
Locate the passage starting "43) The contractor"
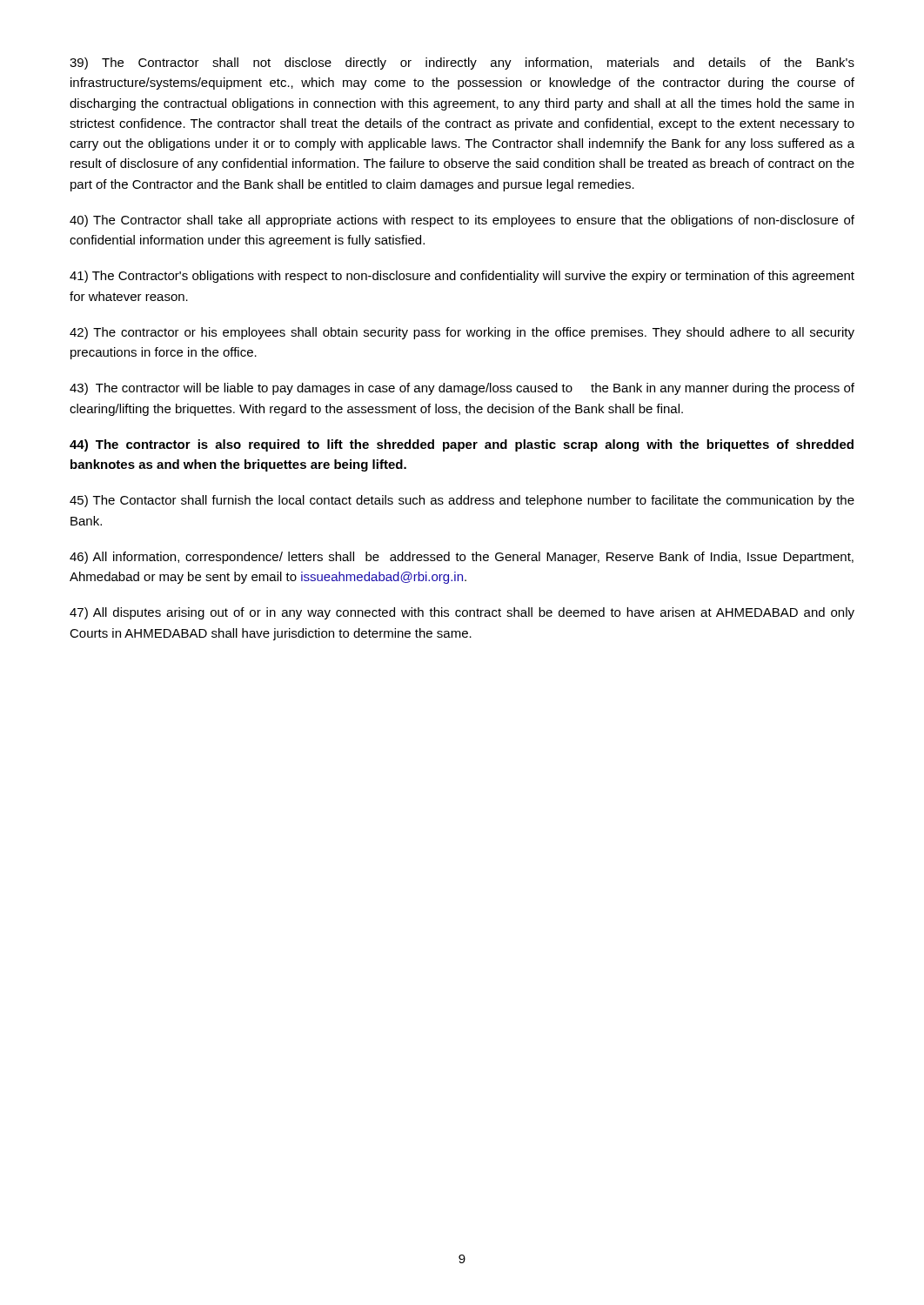tap(462, 398)
